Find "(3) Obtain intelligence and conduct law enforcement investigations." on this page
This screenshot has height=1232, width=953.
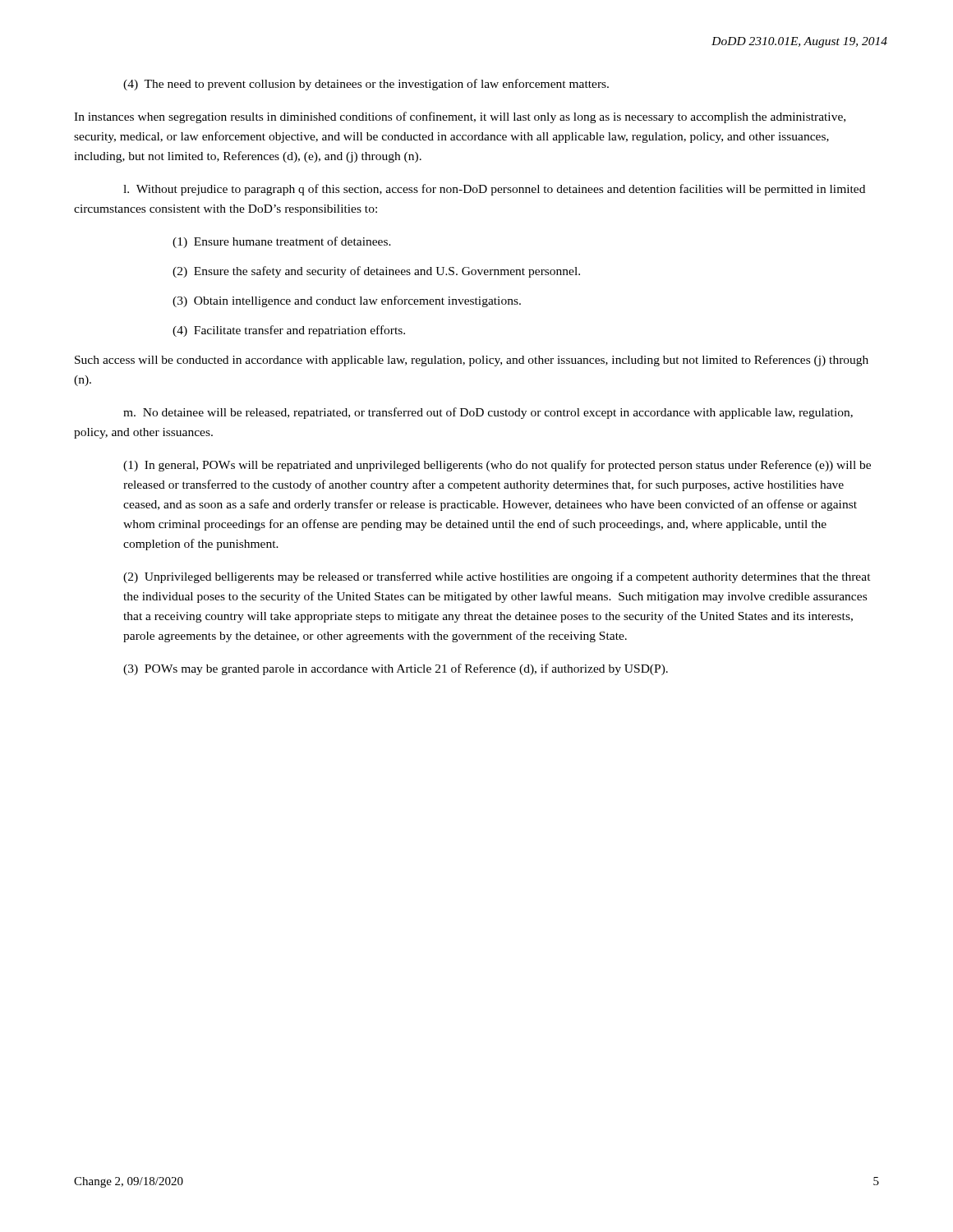[347, 300]
